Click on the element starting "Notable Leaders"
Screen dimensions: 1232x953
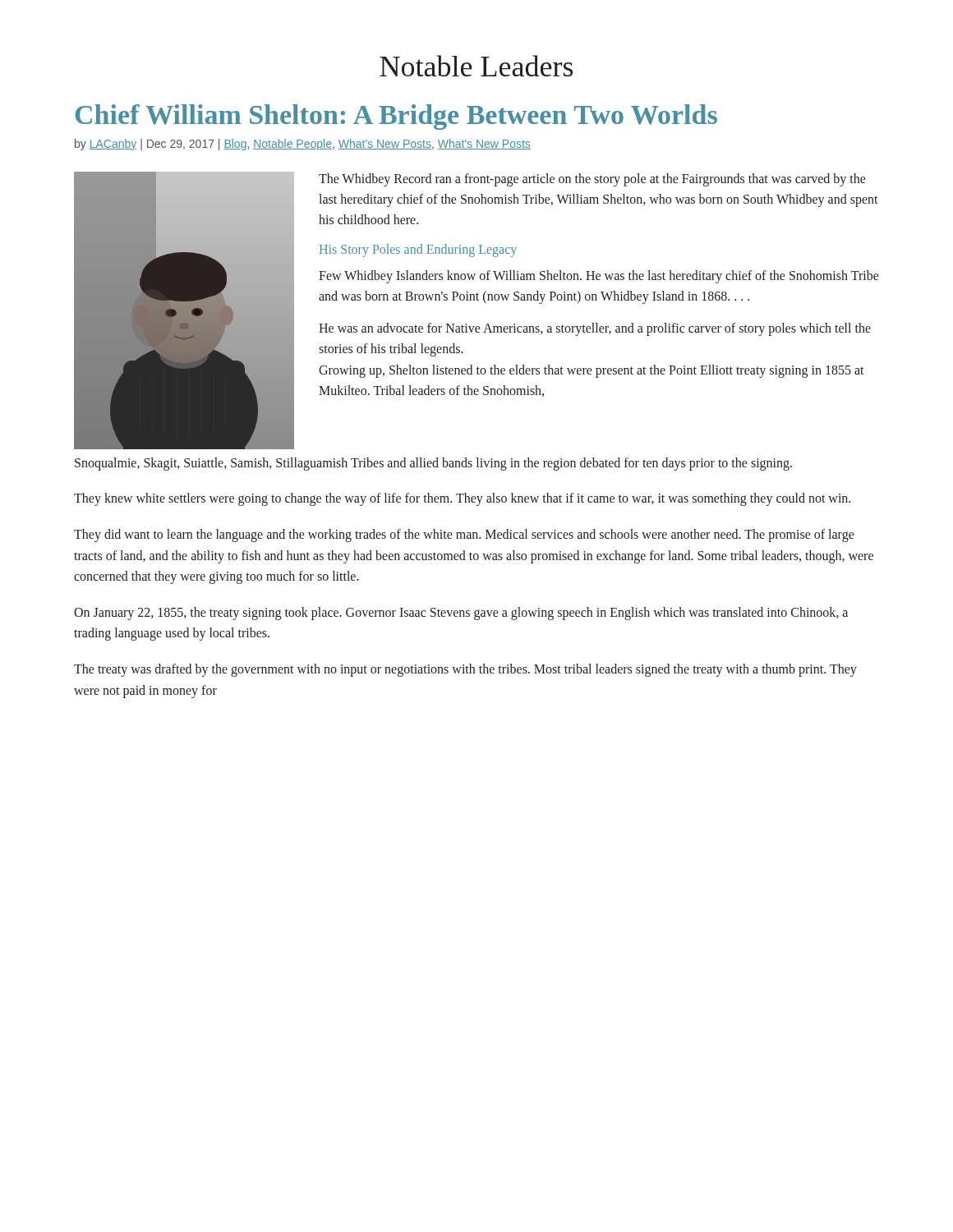(x=476, y=67)
